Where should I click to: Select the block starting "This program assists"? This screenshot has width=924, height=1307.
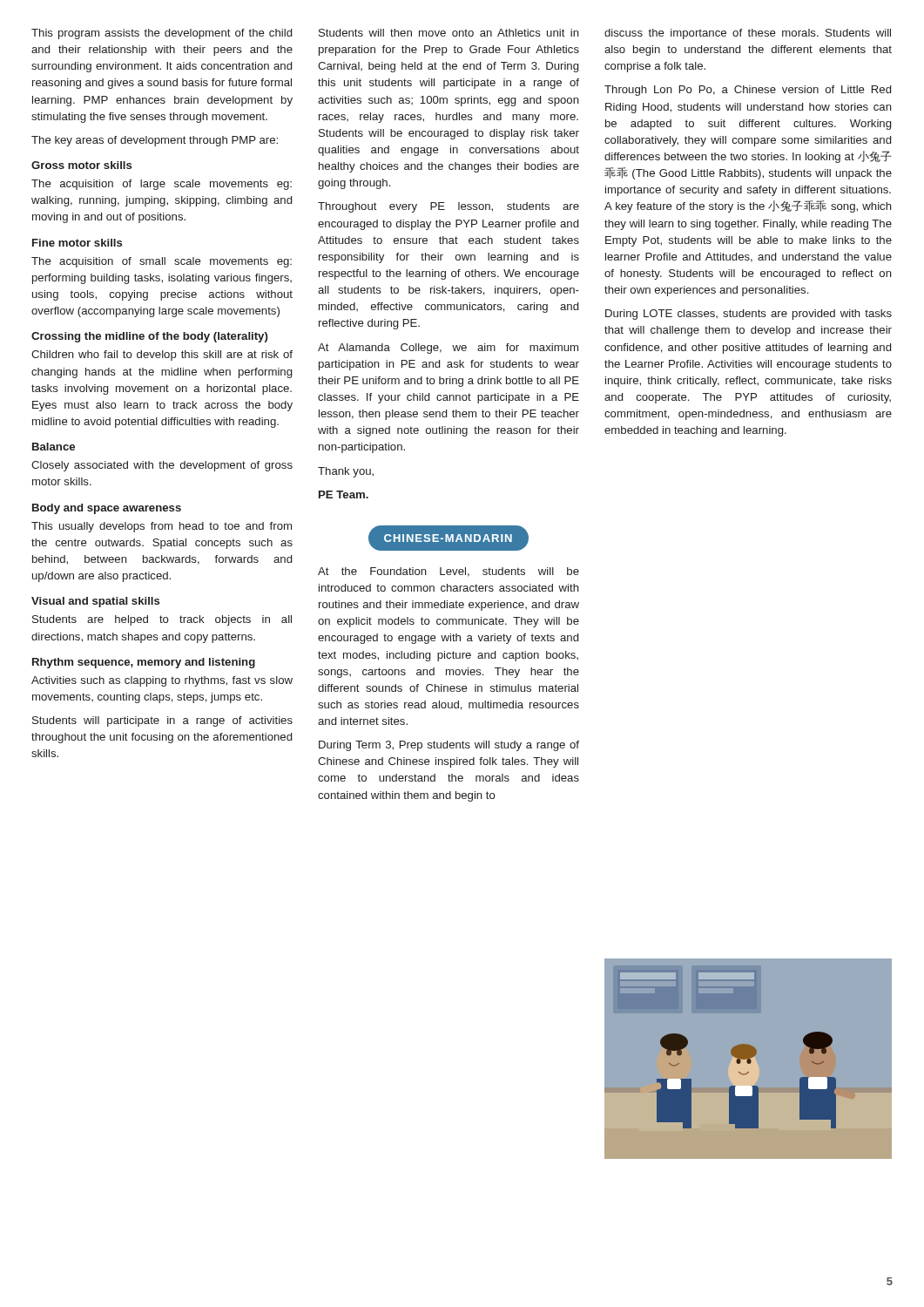pos(162,74)
